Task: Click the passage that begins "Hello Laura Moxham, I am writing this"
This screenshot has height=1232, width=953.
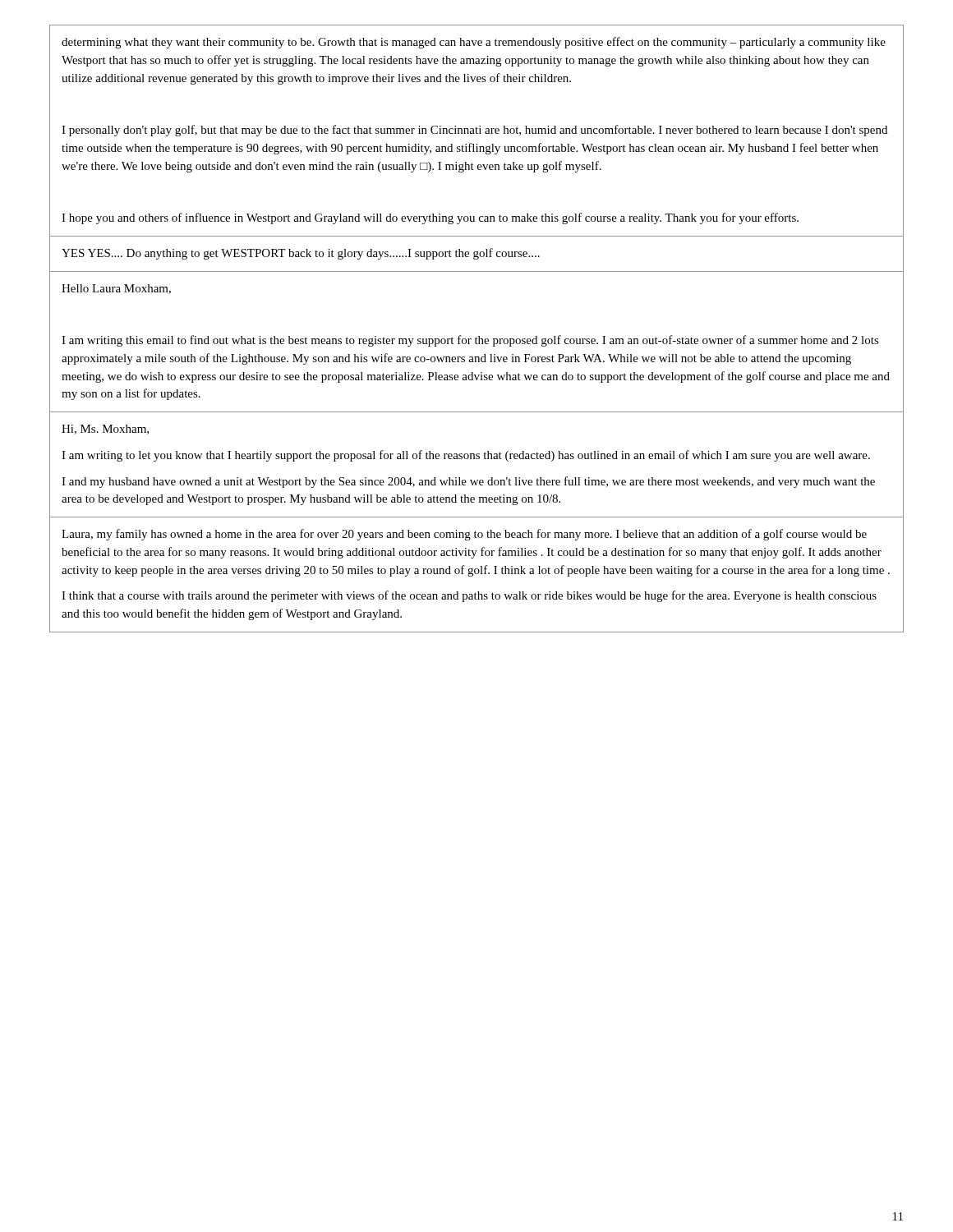Action: [x=476, y=341]
